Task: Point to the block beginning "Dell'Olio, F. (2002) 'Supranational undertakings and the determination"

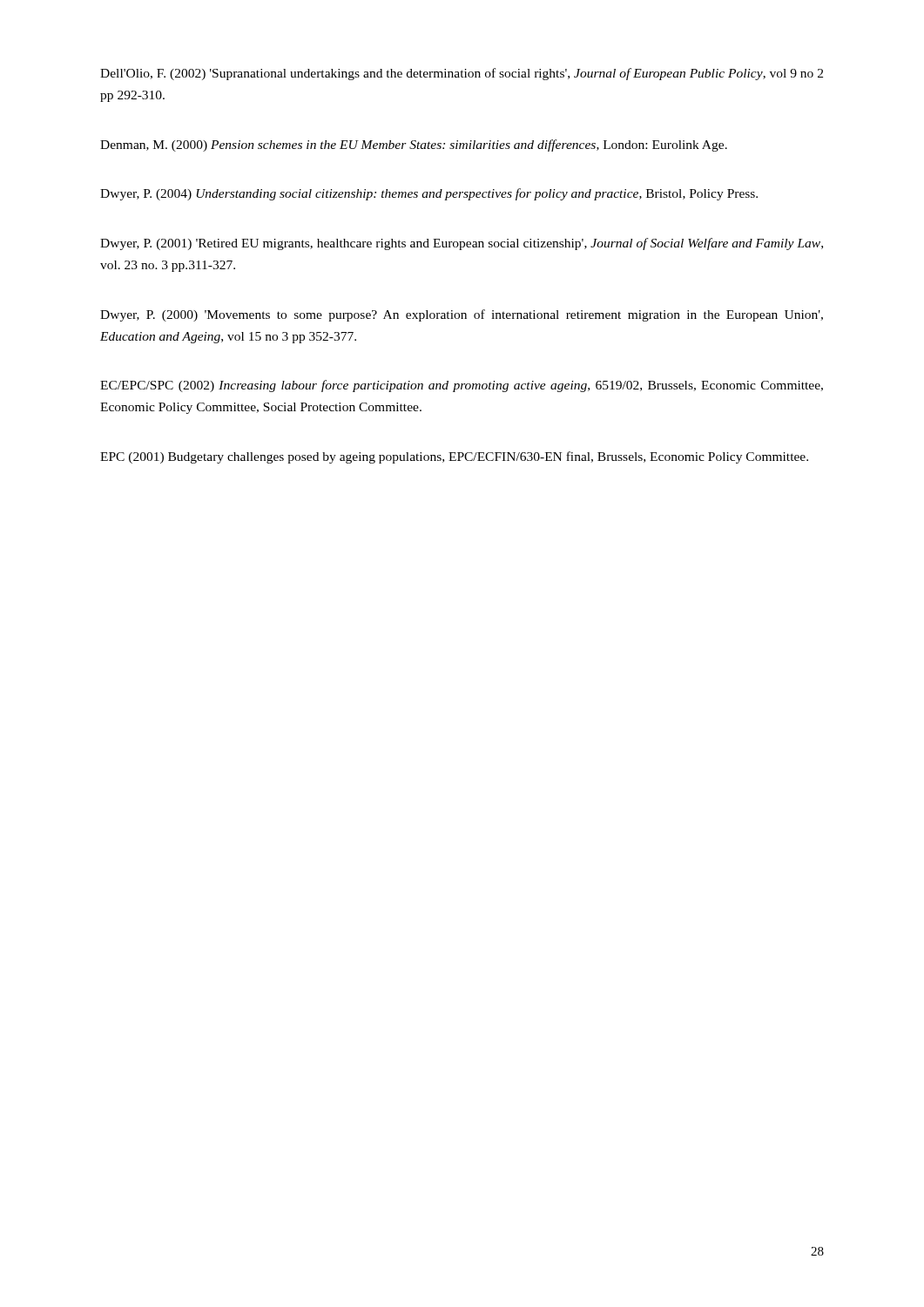Action: coord(462,84)
